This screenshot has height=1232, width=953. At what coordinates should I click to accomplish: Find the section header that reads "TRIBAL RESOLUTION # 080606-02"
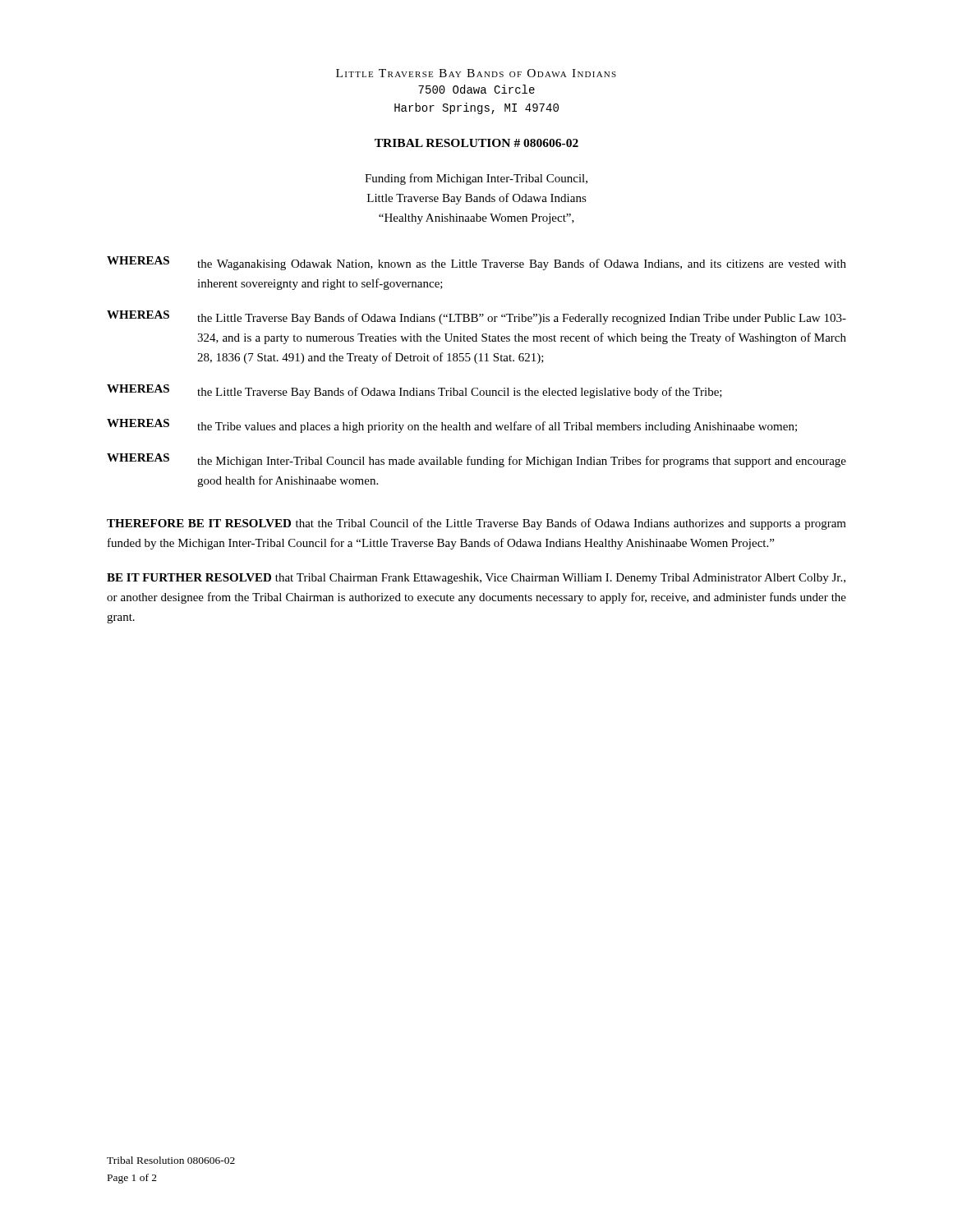pos(476,143)
